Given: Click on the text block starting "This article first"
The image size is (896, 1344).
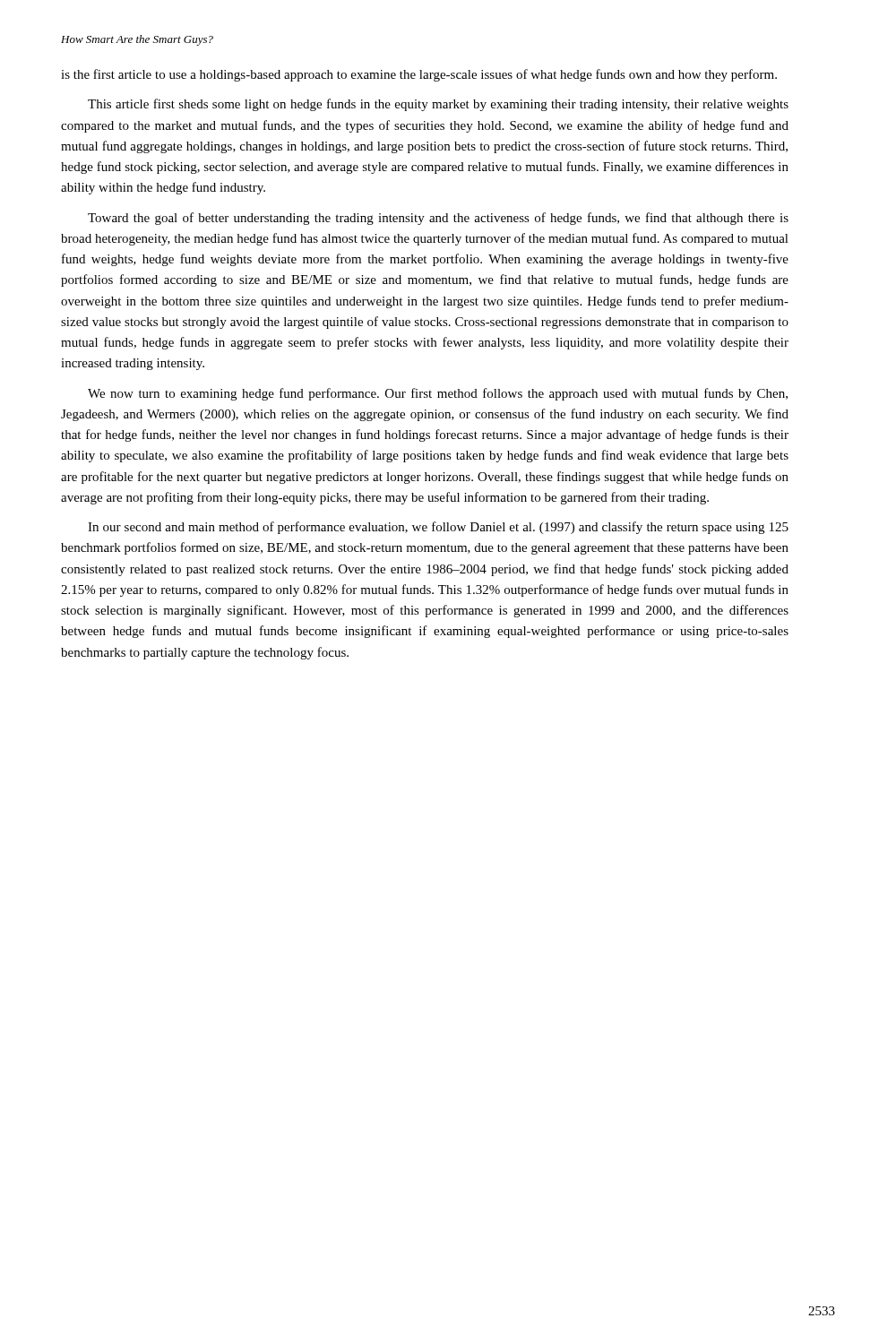Looking at the screenshot, I should pyautogui.click(x=425, y=146).
